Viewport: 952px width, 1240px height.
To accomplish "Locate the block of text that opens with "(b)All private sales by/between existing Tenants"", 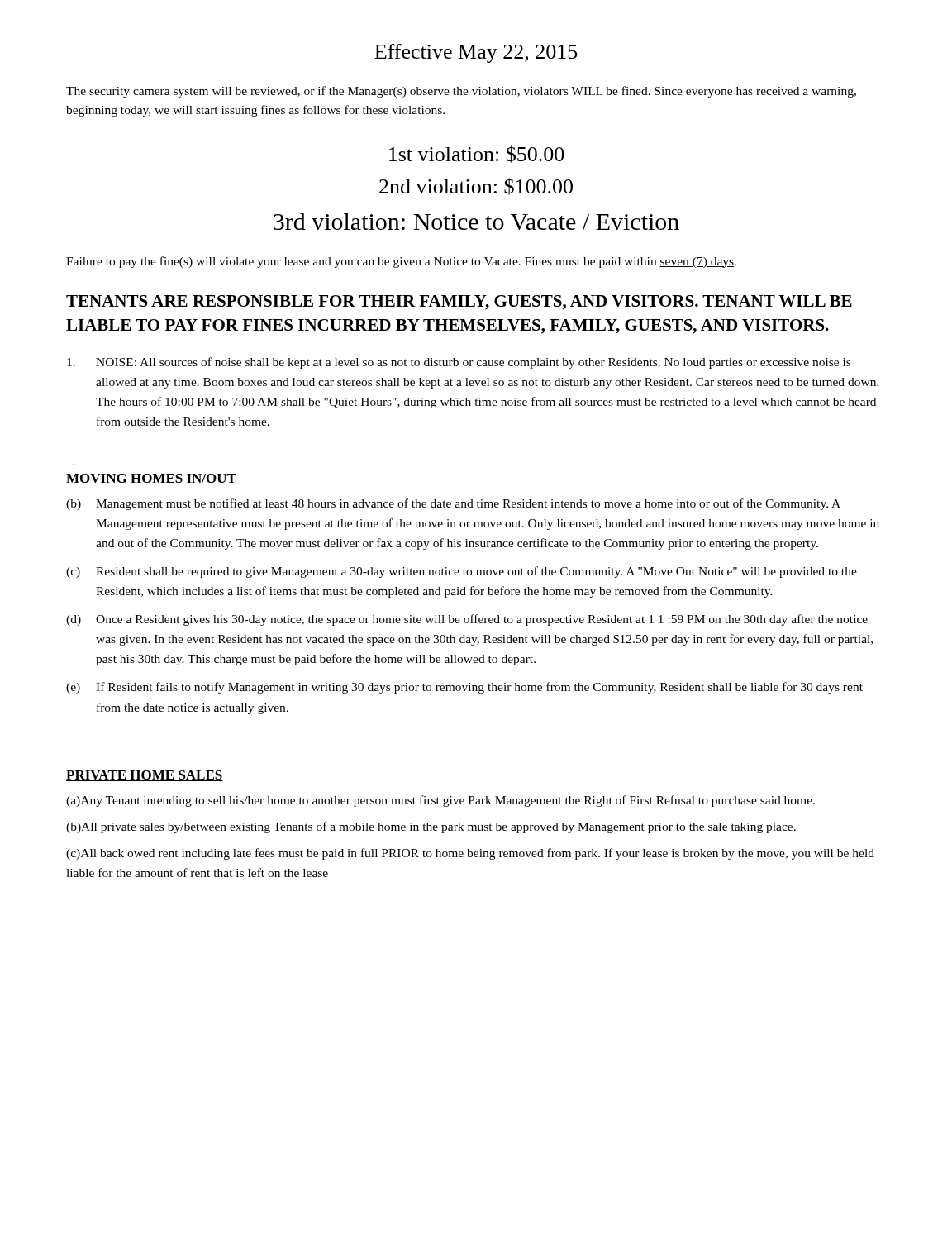I will click(x=431, y=826).
